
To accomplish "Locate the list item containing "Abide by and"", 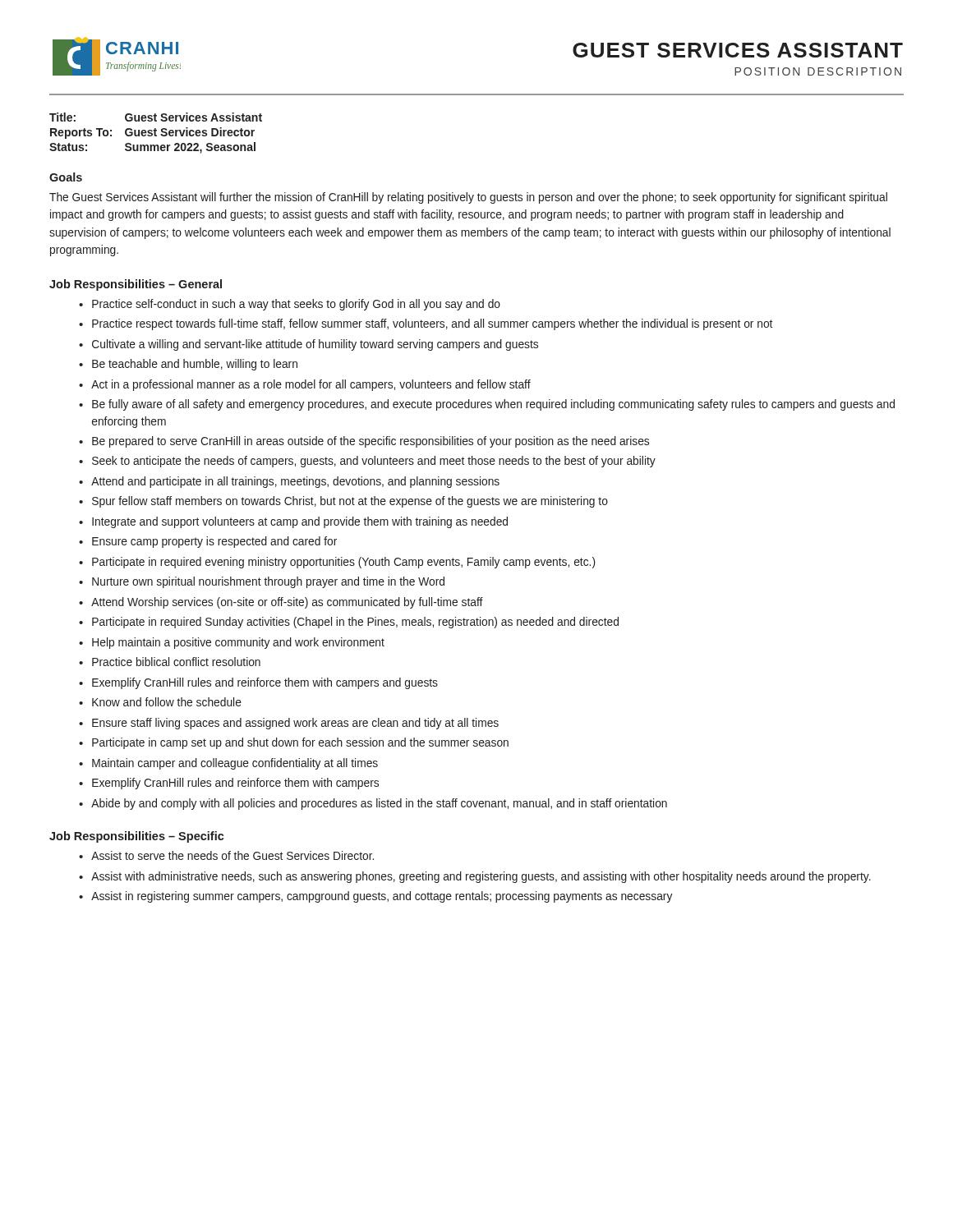I will pyautogui.click(x=498, y=804).
